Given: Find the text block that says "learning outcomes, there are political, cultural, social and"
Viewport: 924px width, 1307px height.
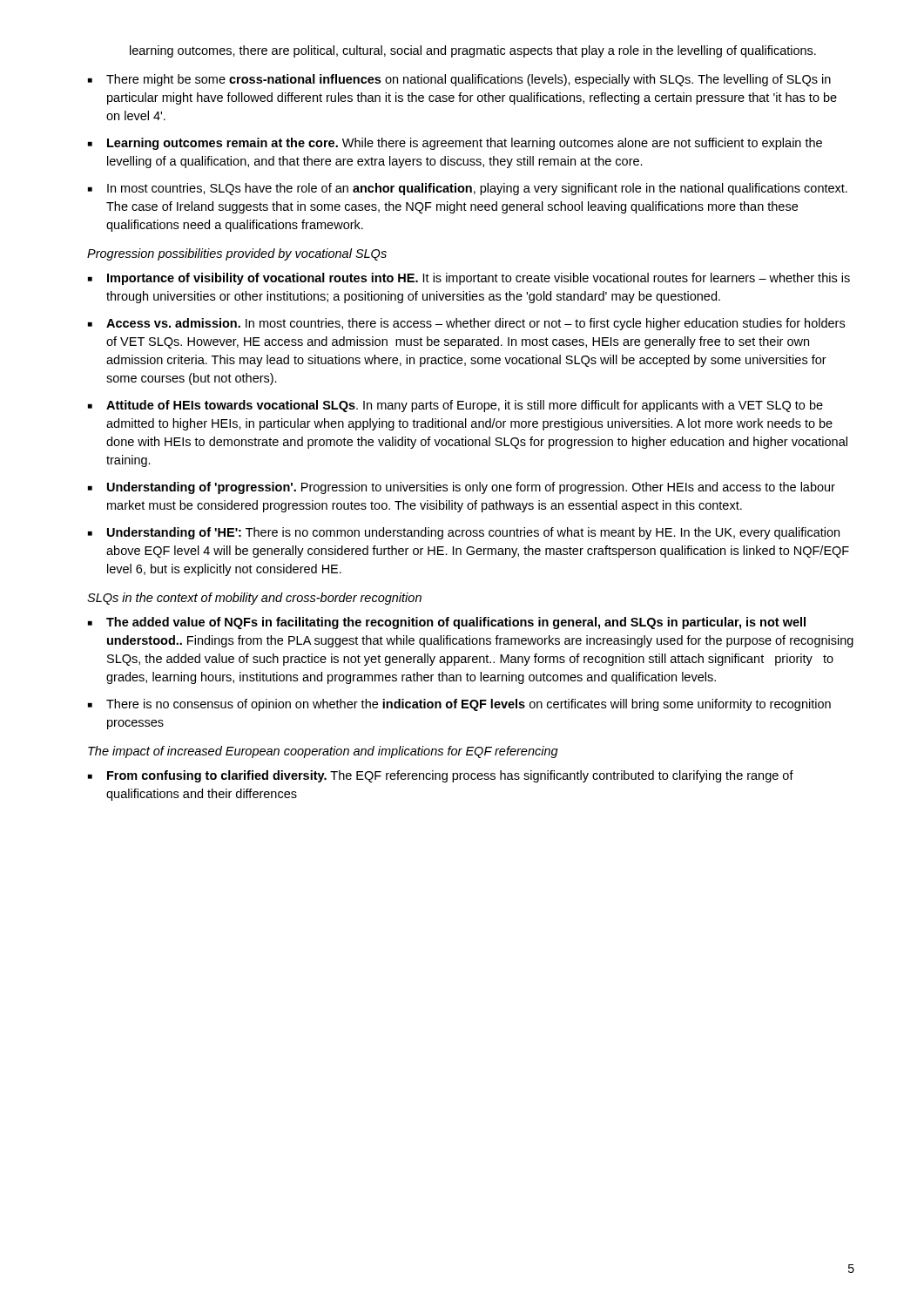Looking at the screenshot, I should coord(473,51).
